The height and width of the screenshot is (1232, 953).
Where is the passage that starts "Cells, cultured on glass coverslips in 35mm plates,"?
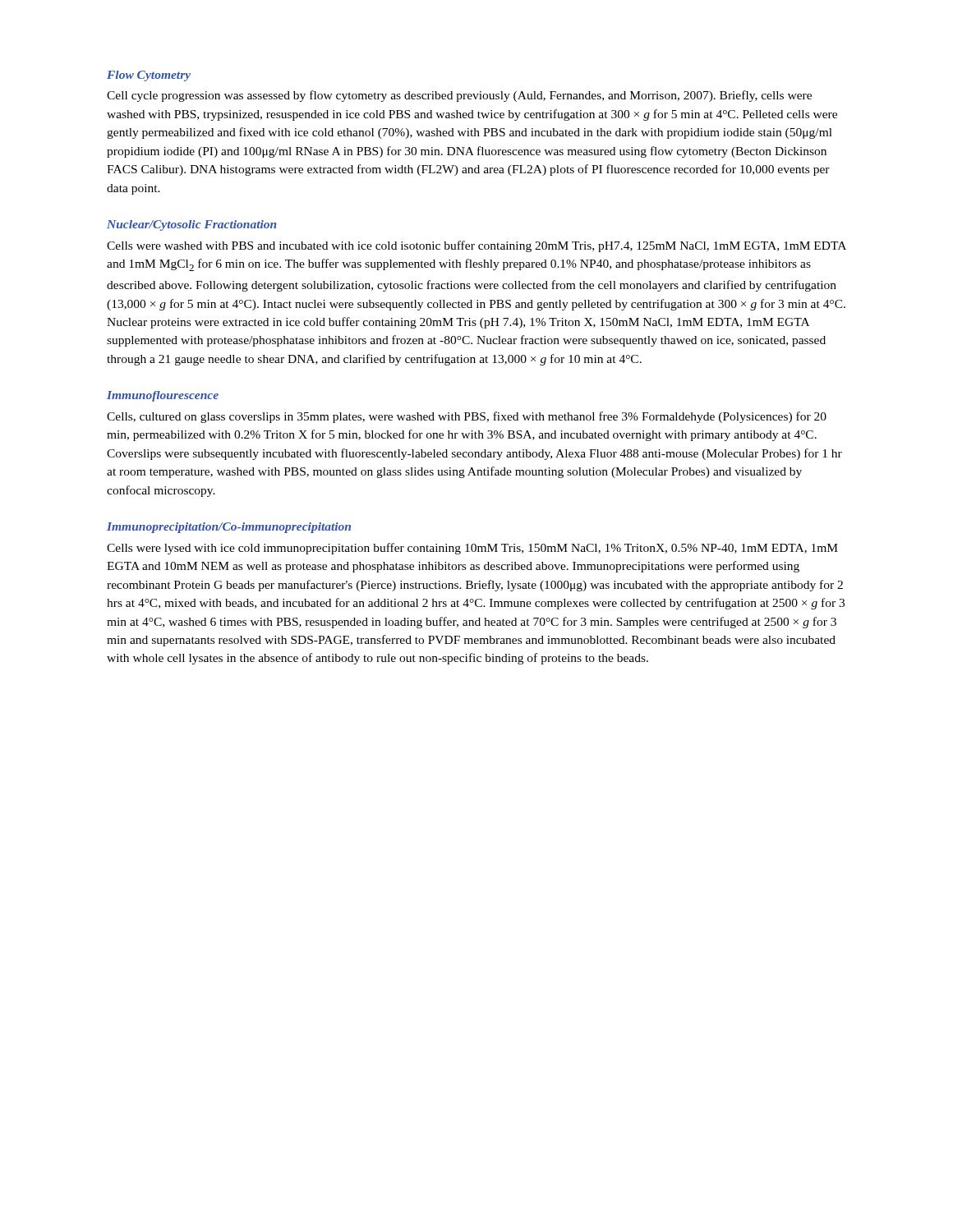click(x=474, y=453)
